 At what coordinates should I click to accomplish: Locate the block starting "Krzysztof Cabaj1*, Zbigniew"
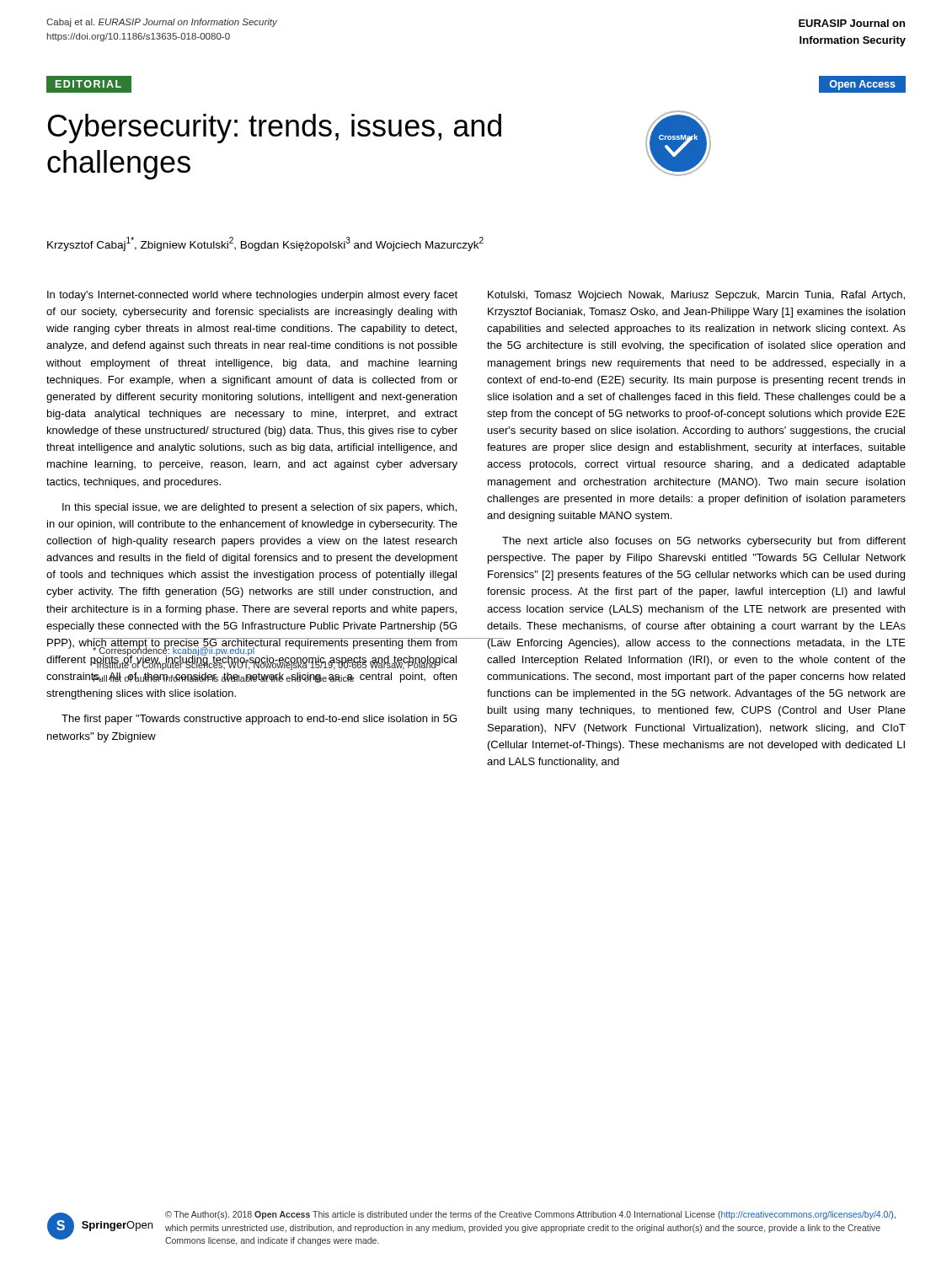coord(265,243)
